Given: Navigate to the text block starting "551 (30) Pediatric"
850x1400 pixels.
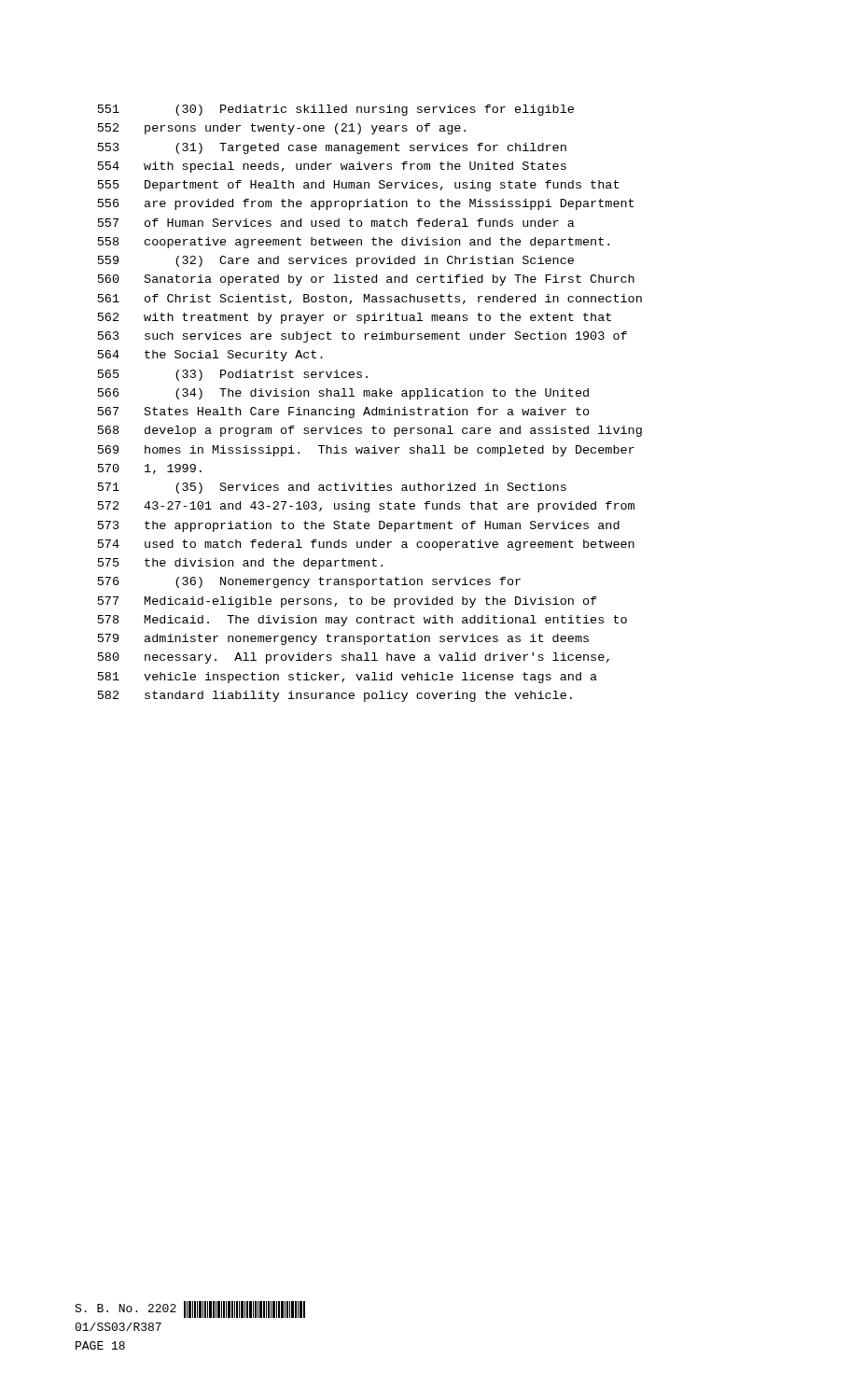Looking at the screenshot, I should (434, 120).
